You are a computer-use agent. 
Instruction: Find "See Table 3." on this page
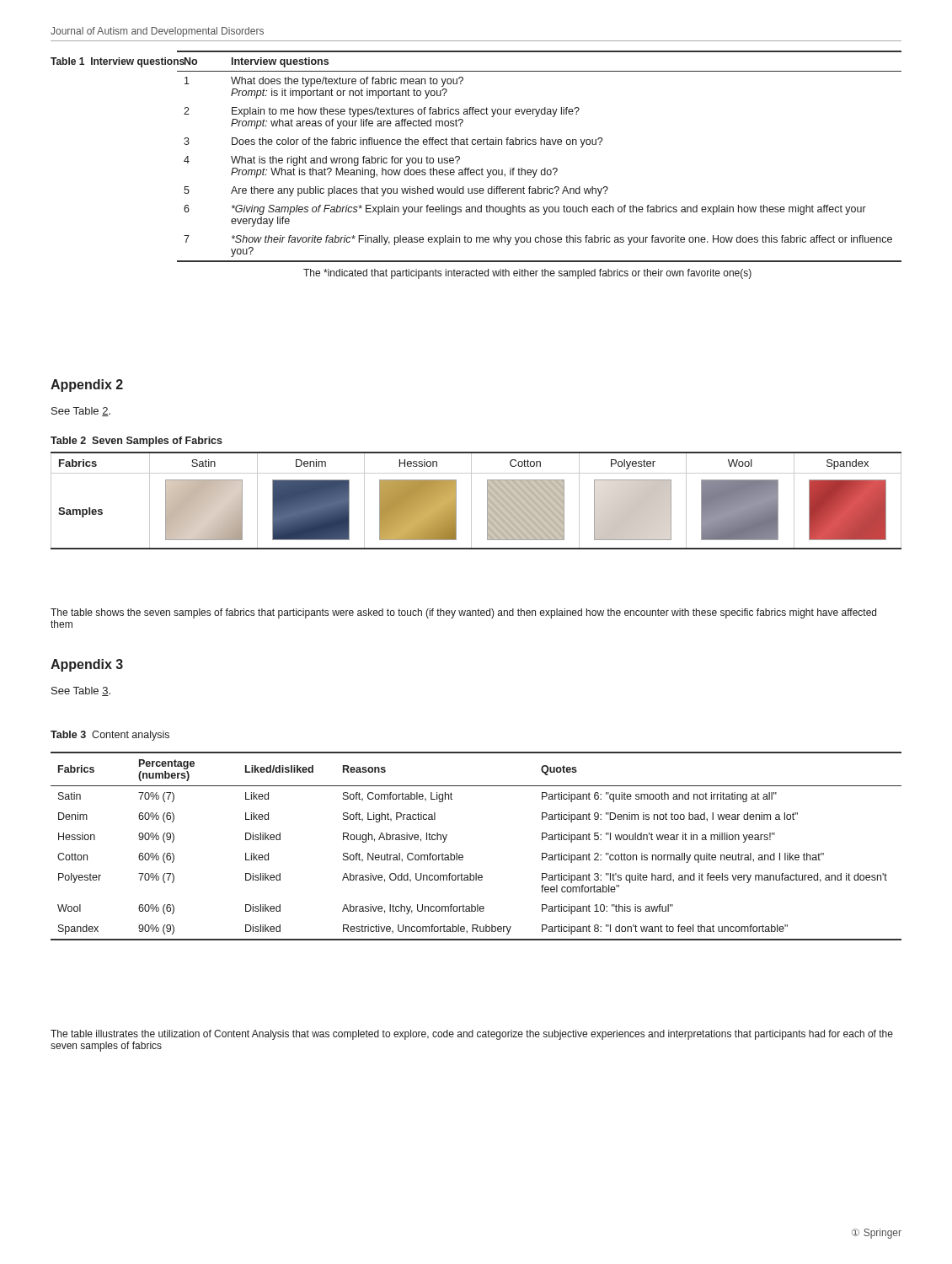[81, 691]
